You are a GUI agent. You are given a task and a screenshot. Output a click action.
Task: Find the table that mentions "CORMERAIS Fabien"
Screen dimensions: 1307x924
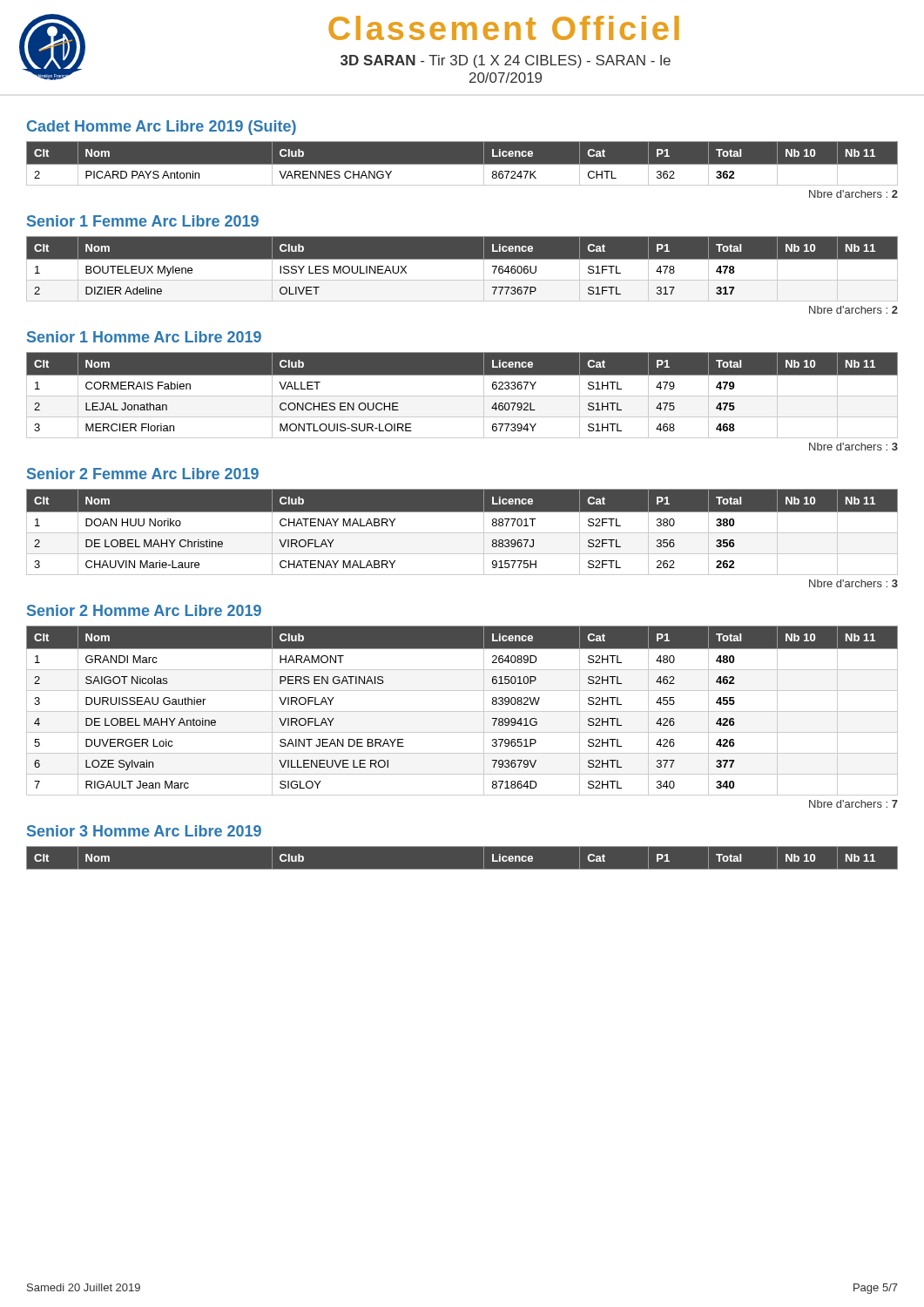tap(462, 395)
